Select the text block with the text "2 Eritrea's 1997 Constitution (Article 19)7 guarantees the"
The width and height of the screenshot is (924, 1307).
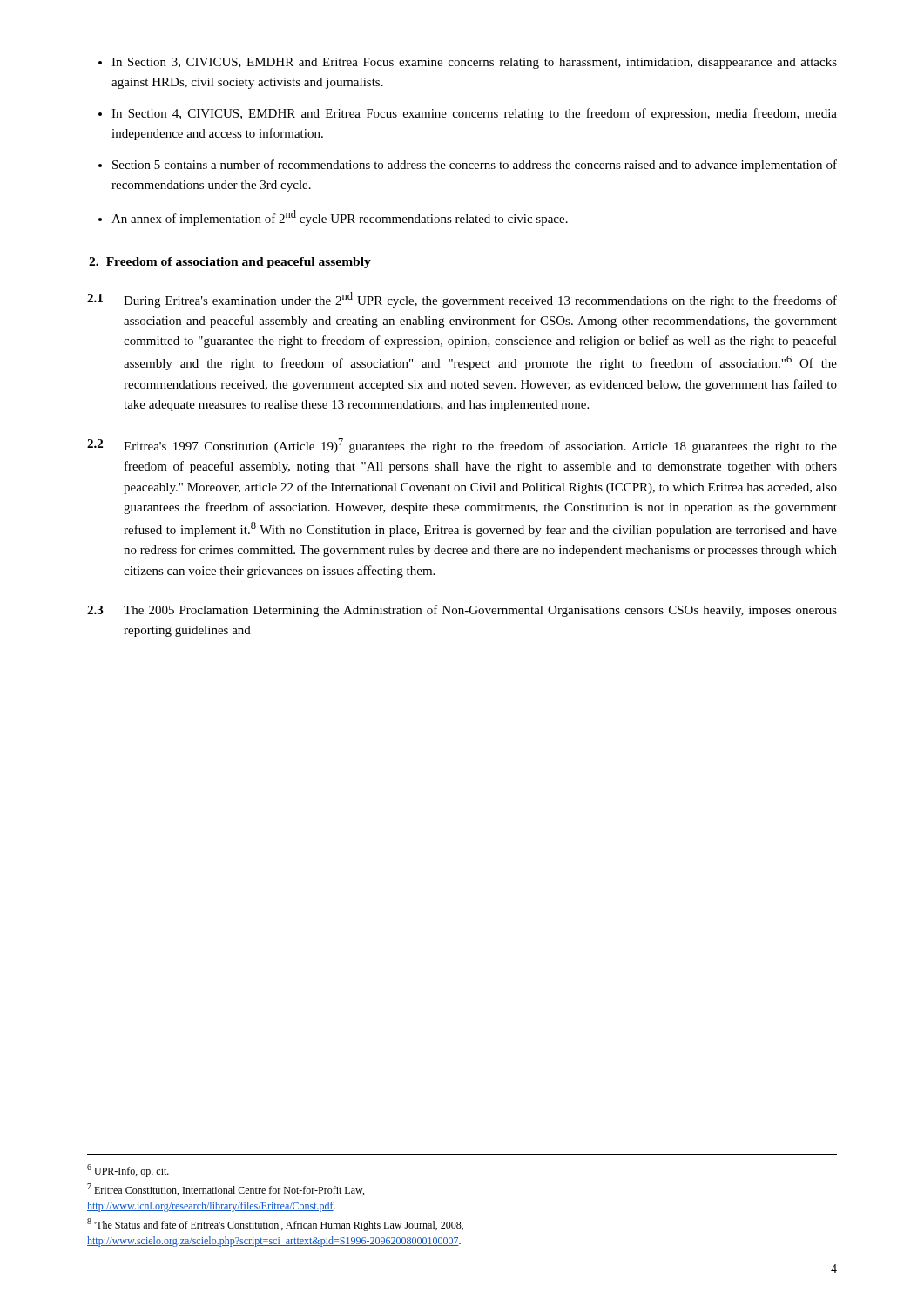click(462, 507)
